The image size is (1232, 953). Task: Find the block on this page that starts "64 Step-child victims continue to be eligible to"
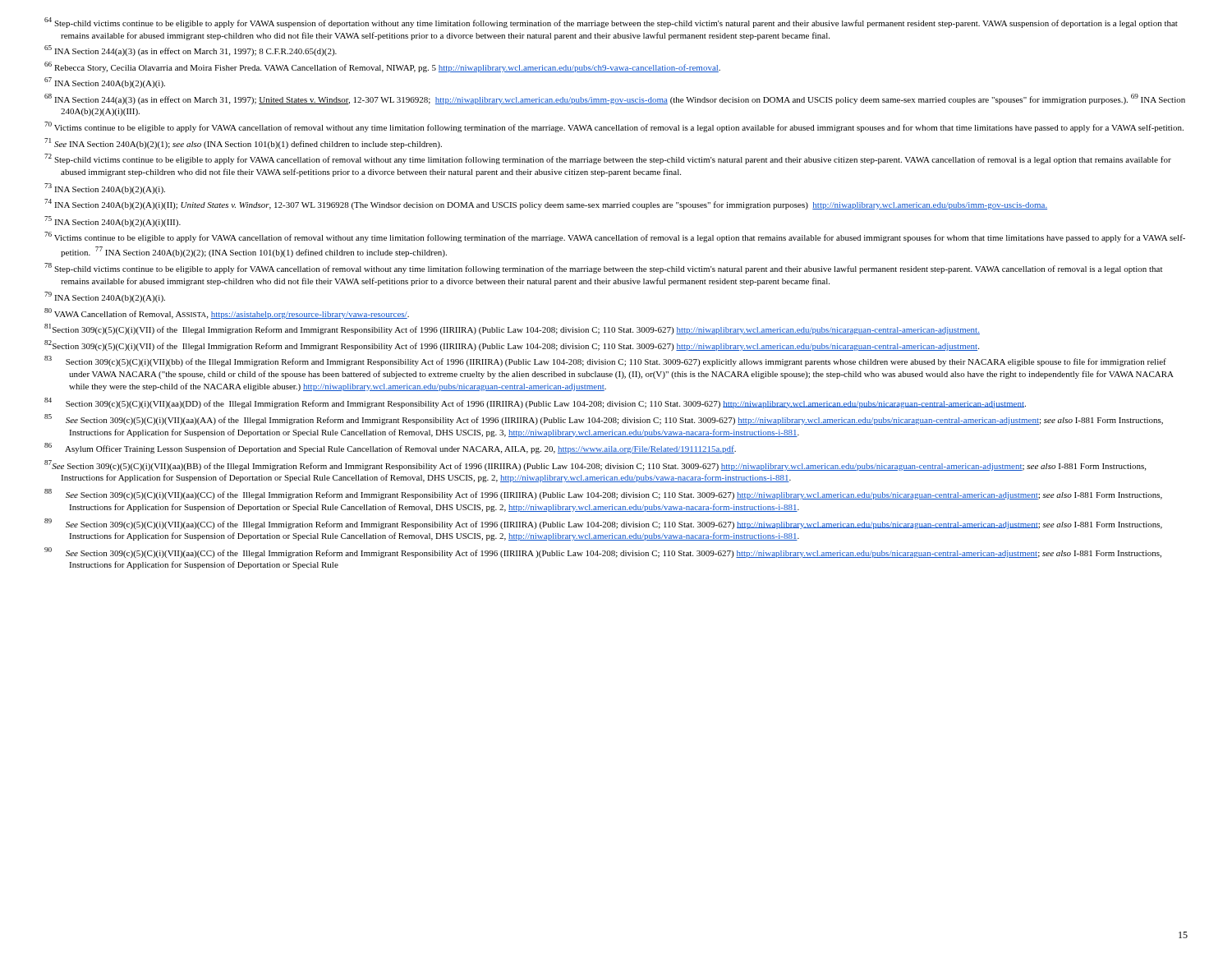(x=611, y=28)
